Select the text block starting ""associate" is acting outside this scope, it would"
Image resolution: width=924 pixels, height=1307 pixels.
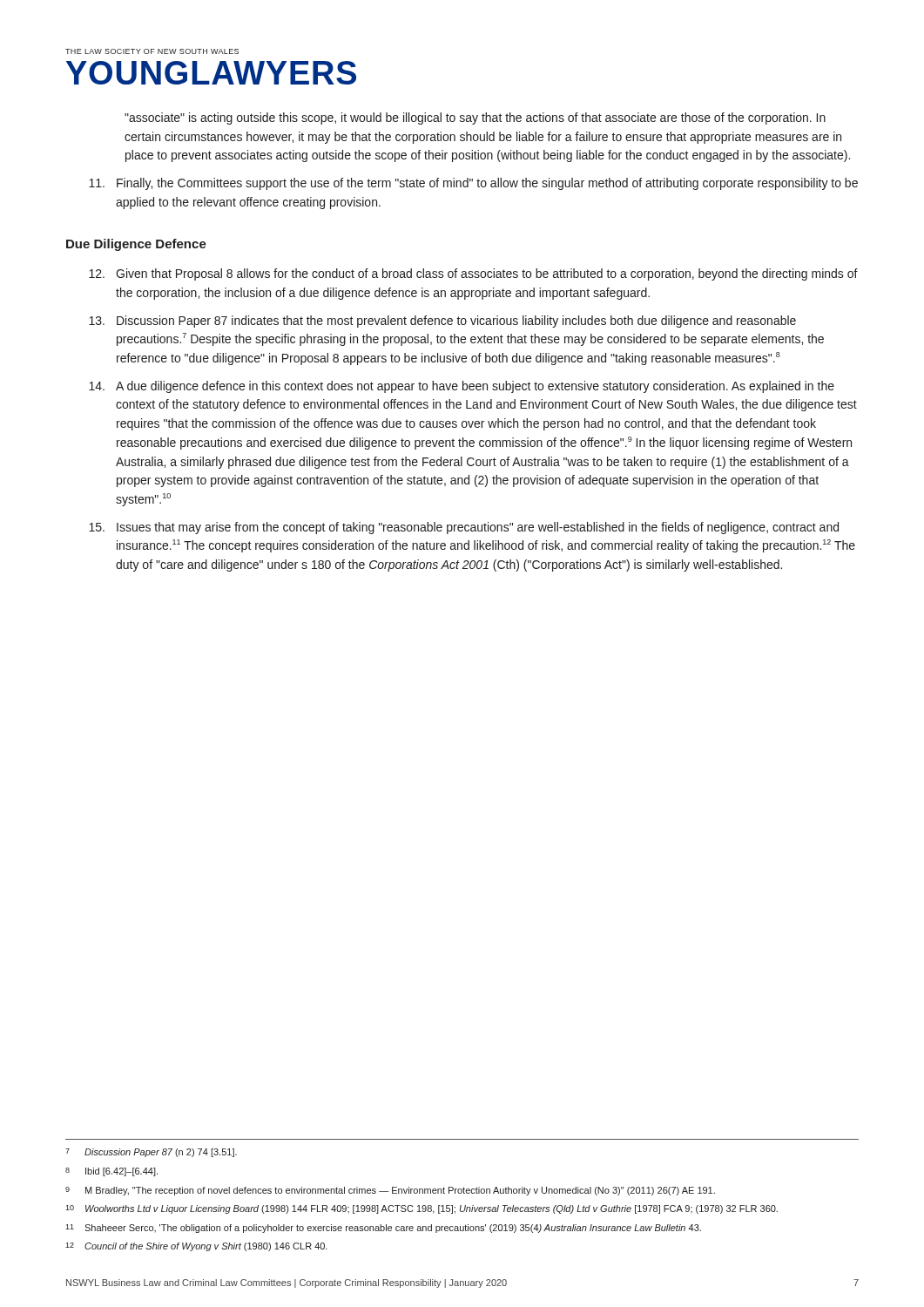(x=488, y=136)
